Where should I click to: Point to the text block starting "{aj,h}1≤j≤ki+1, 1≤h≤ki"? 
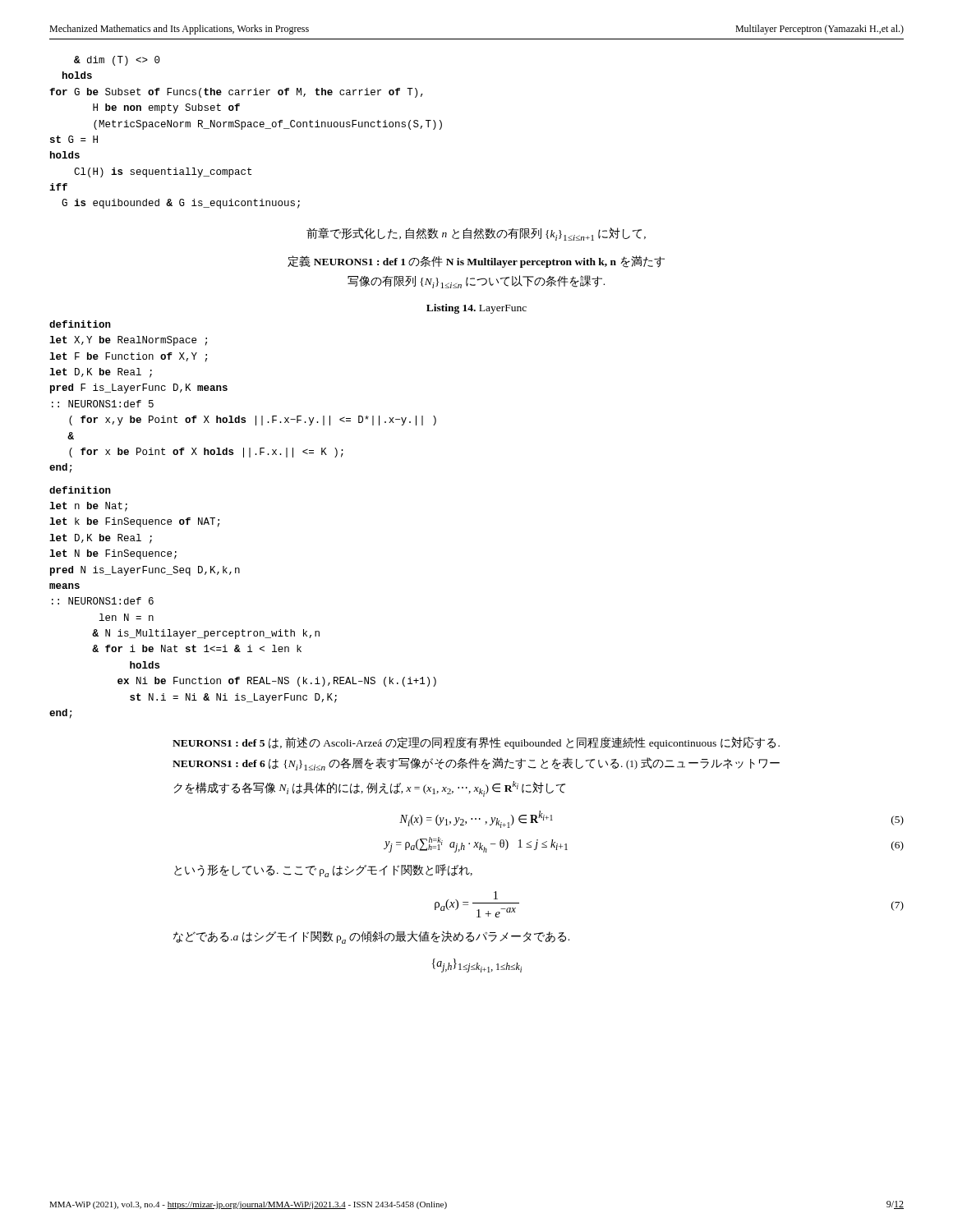pyautogui.click(x=476, y=966)
